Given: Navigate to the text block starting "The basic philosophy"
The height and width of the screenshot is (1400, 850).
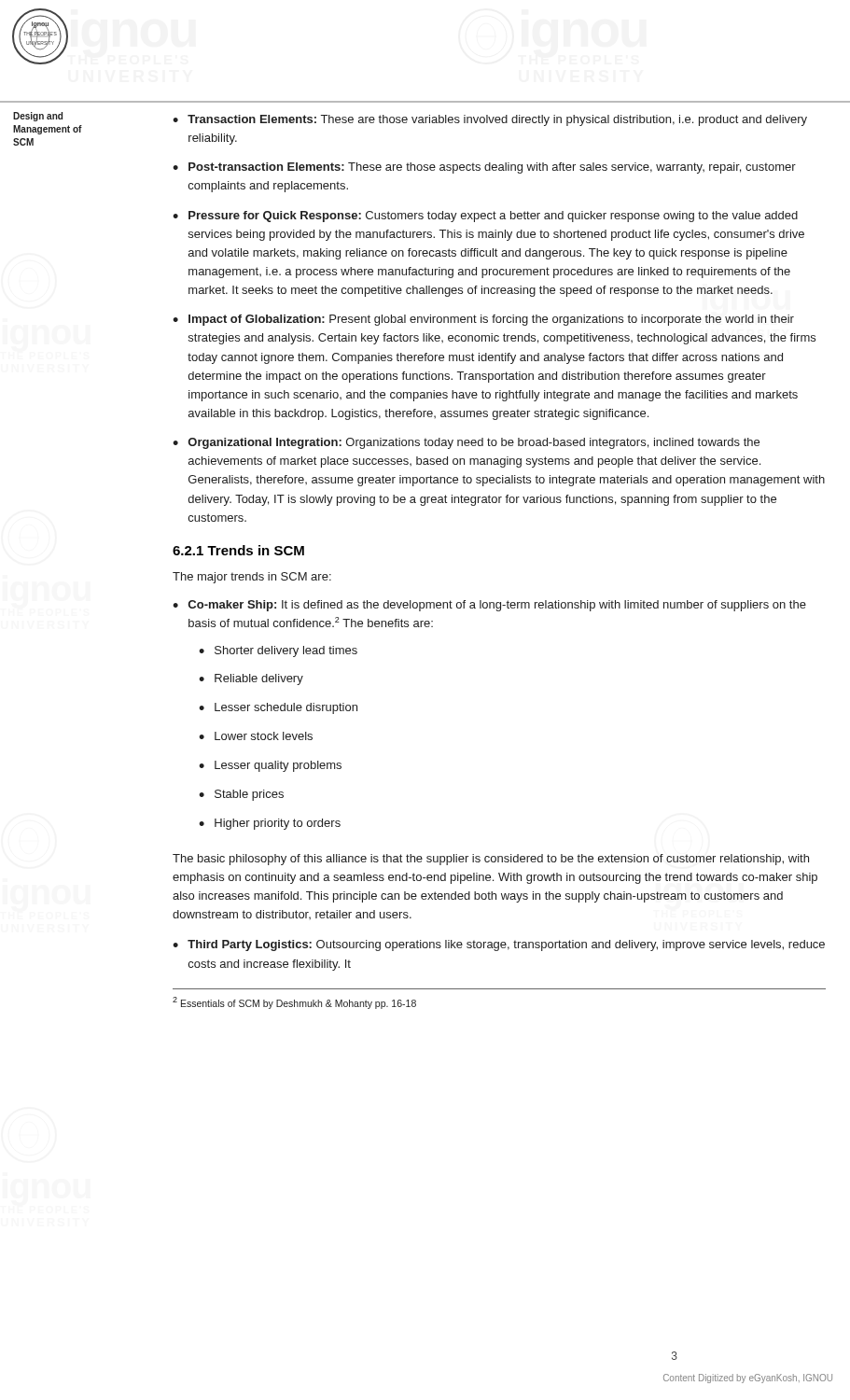Looking at the screenshot, I should 495,886.
